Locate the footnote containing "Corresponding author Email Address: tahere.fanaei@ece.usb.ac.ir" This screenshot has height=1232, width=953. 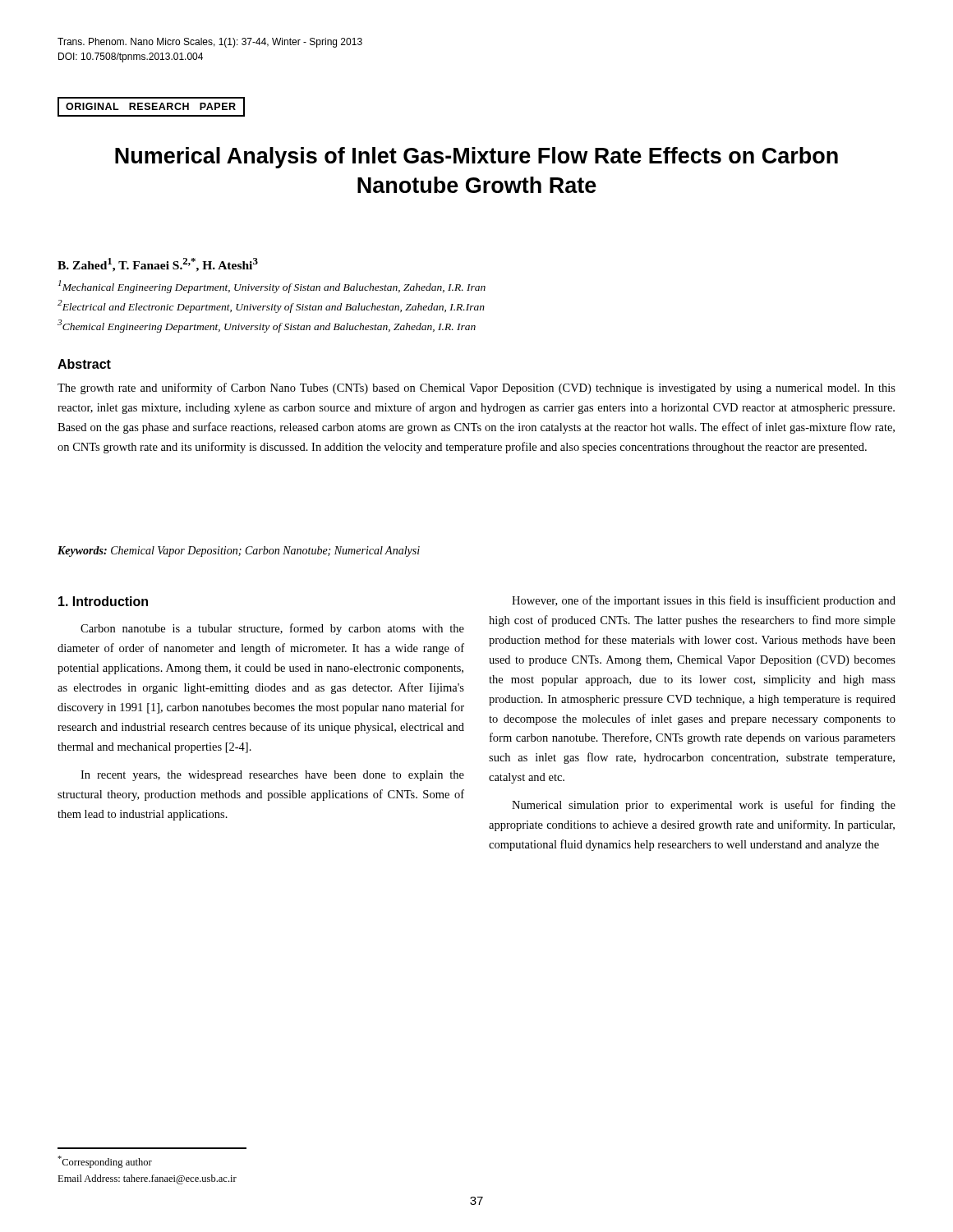tap(147, 1169)
